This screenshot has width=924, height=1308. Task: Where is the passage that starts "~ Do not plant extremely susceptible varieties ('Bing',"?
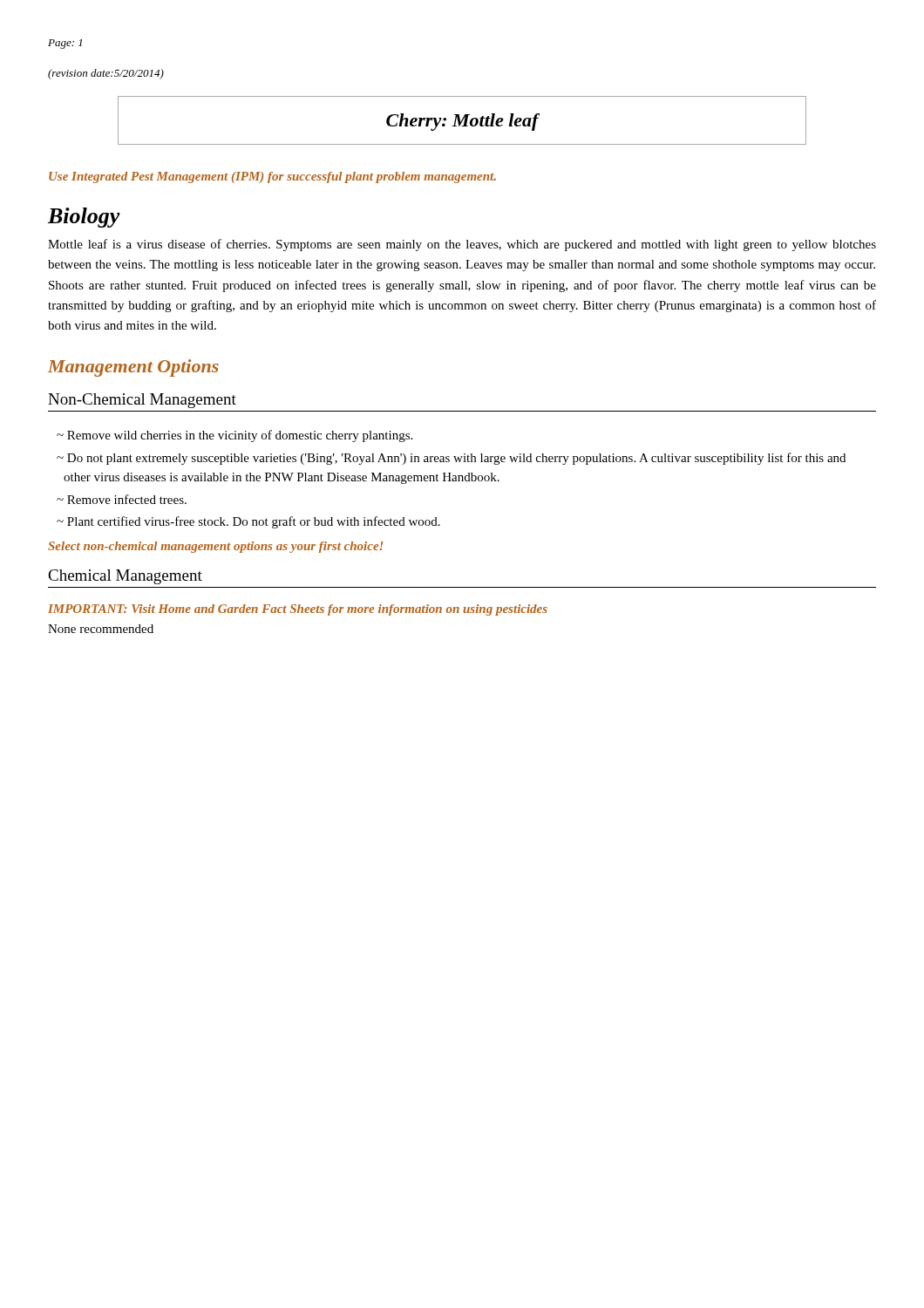pos(462,468)
